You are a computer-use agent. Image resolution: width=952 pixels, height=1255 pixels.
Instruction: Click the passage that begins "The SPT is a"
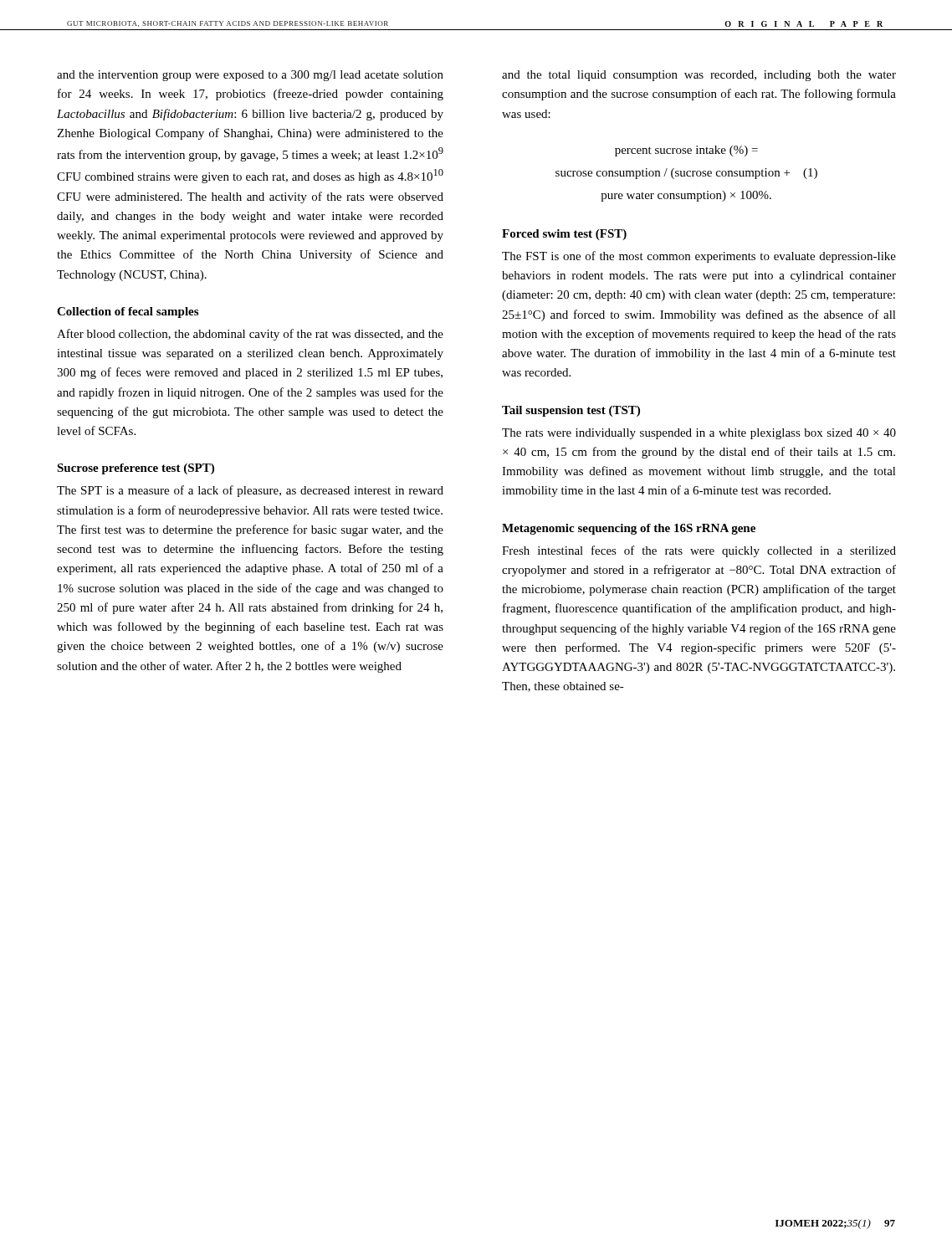[x=250, y=578]
